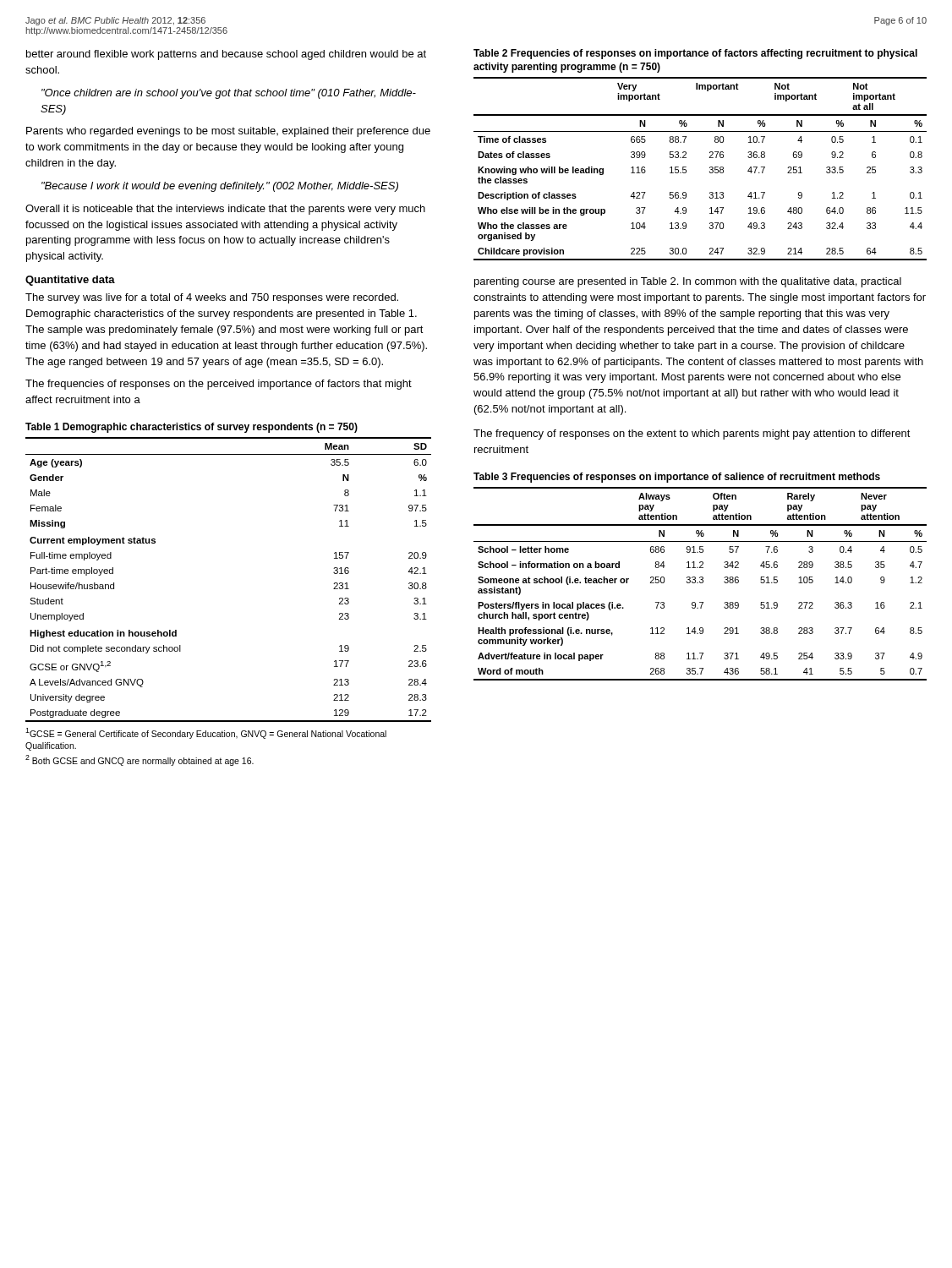Locate the caption that opens with "Table 3 Frequencies of responses on"

(677, 476)
